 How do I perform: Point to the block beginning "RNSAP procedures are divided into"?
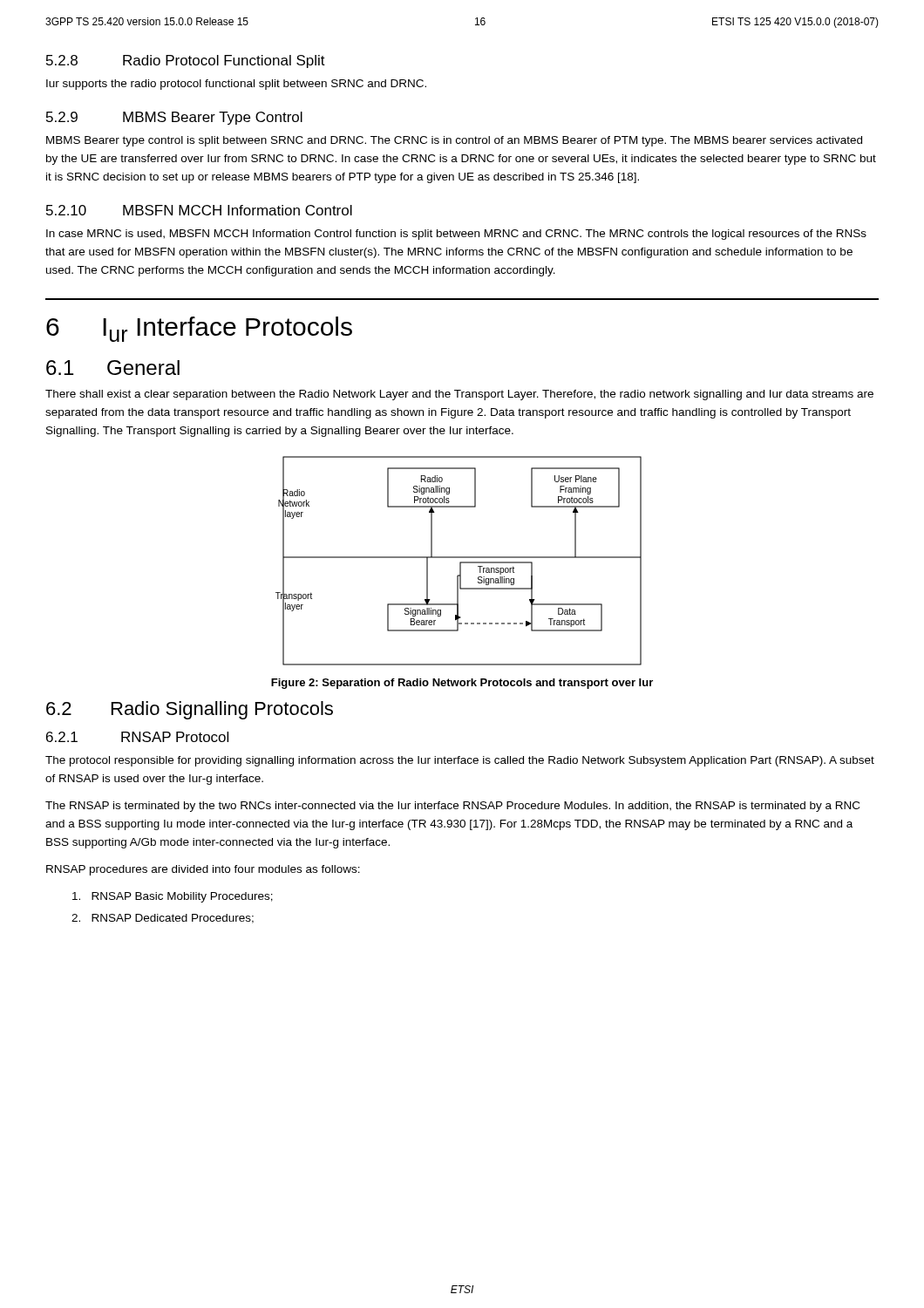(203, 869)
